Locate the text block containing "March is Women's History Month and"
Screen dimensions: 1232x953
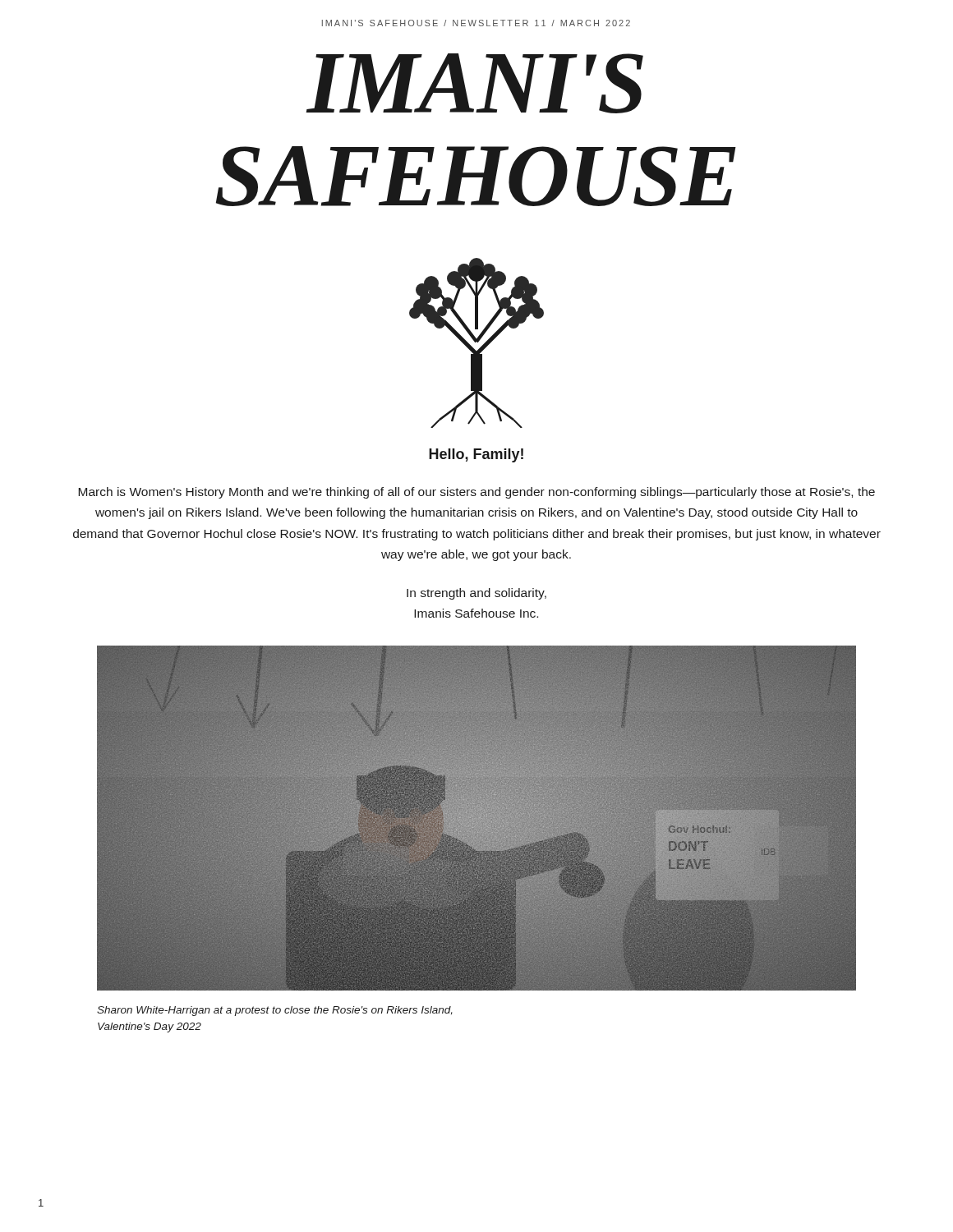(476, 523)
